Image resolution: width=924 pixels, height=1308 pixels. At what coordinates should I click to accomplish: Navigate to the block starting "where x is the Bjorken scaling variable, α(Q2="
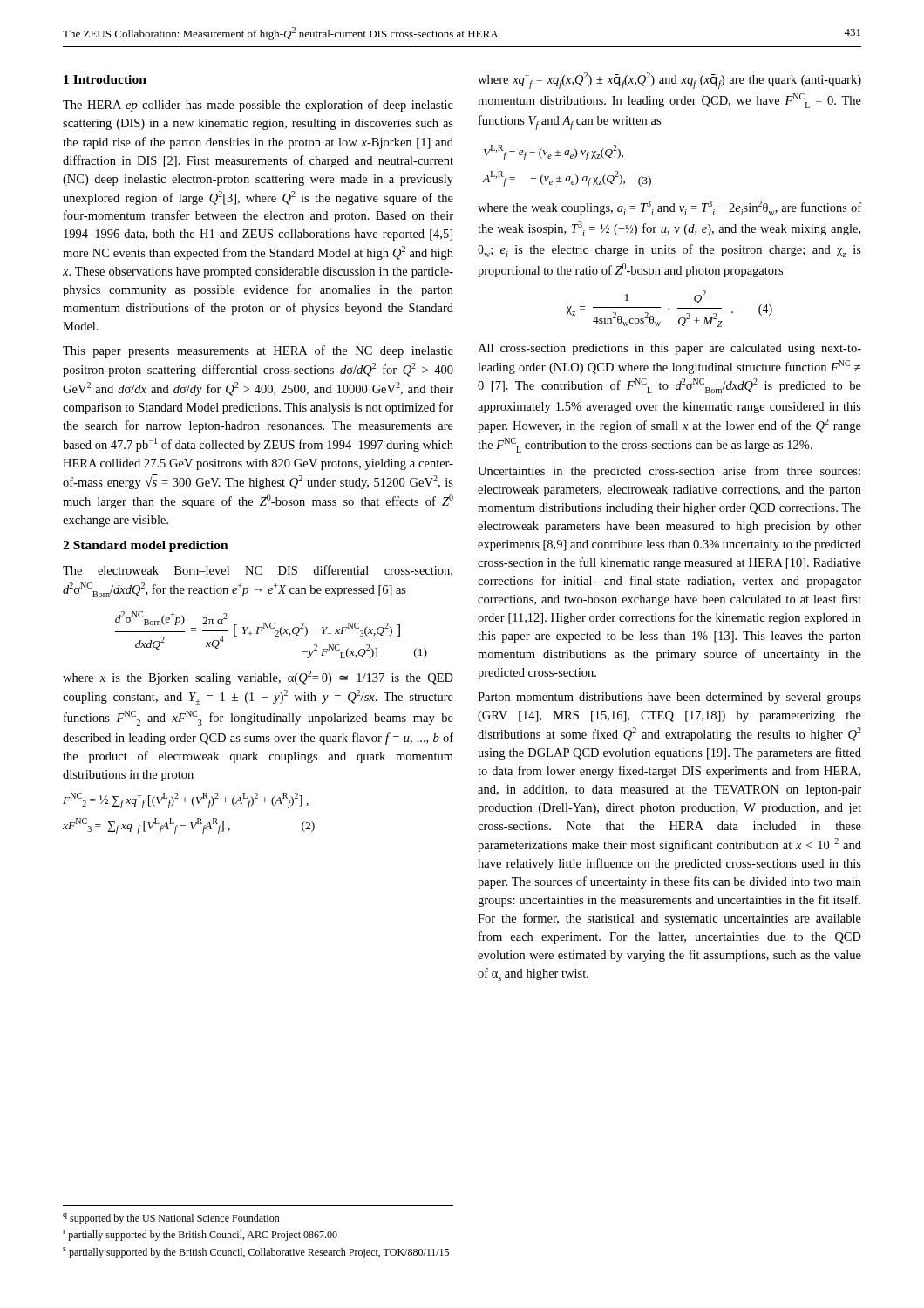click(x=258, y=726)
